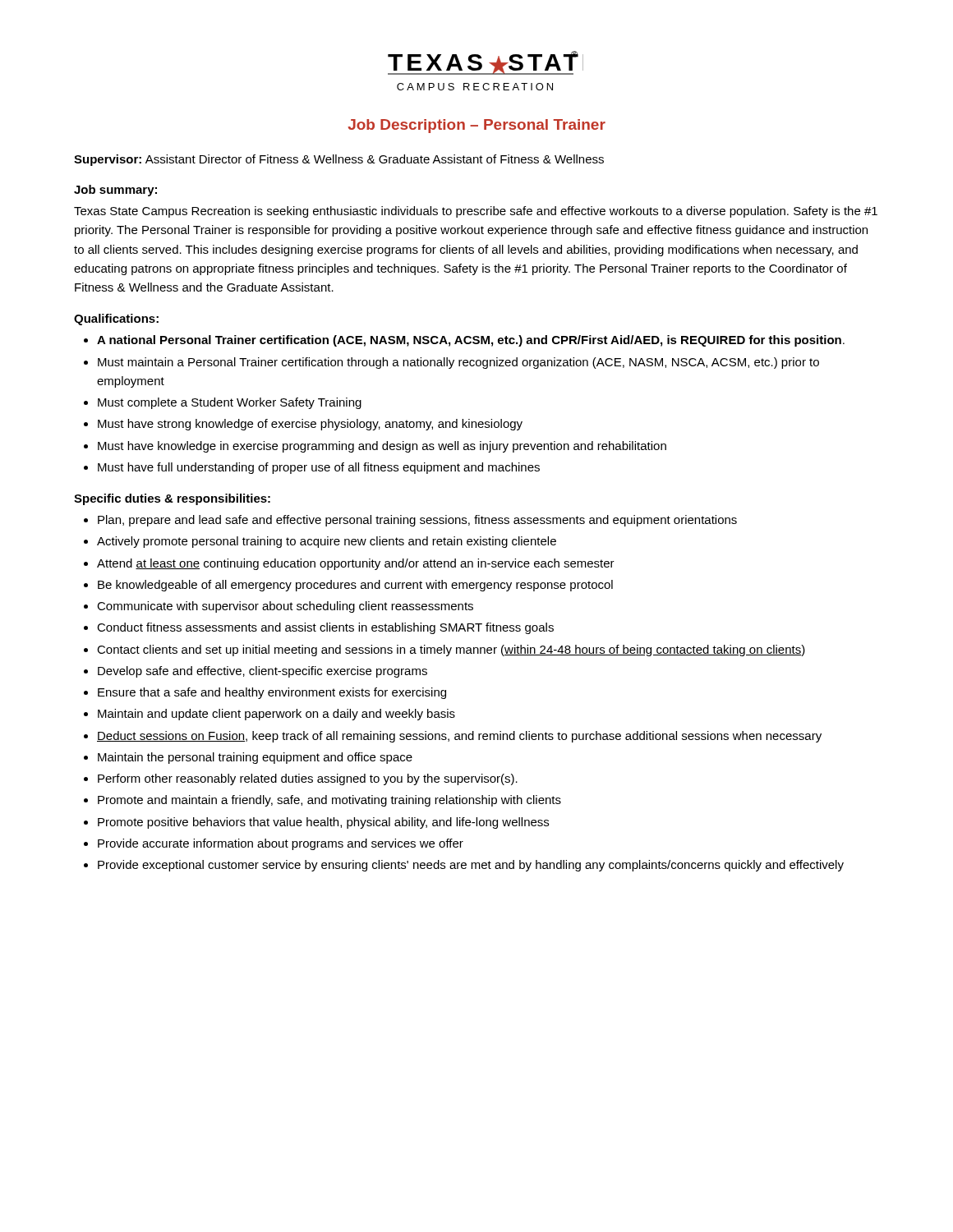Find the list item that says "Be knowledgeable of"
The image size is (953, 1232).
(x=355, y=584)
